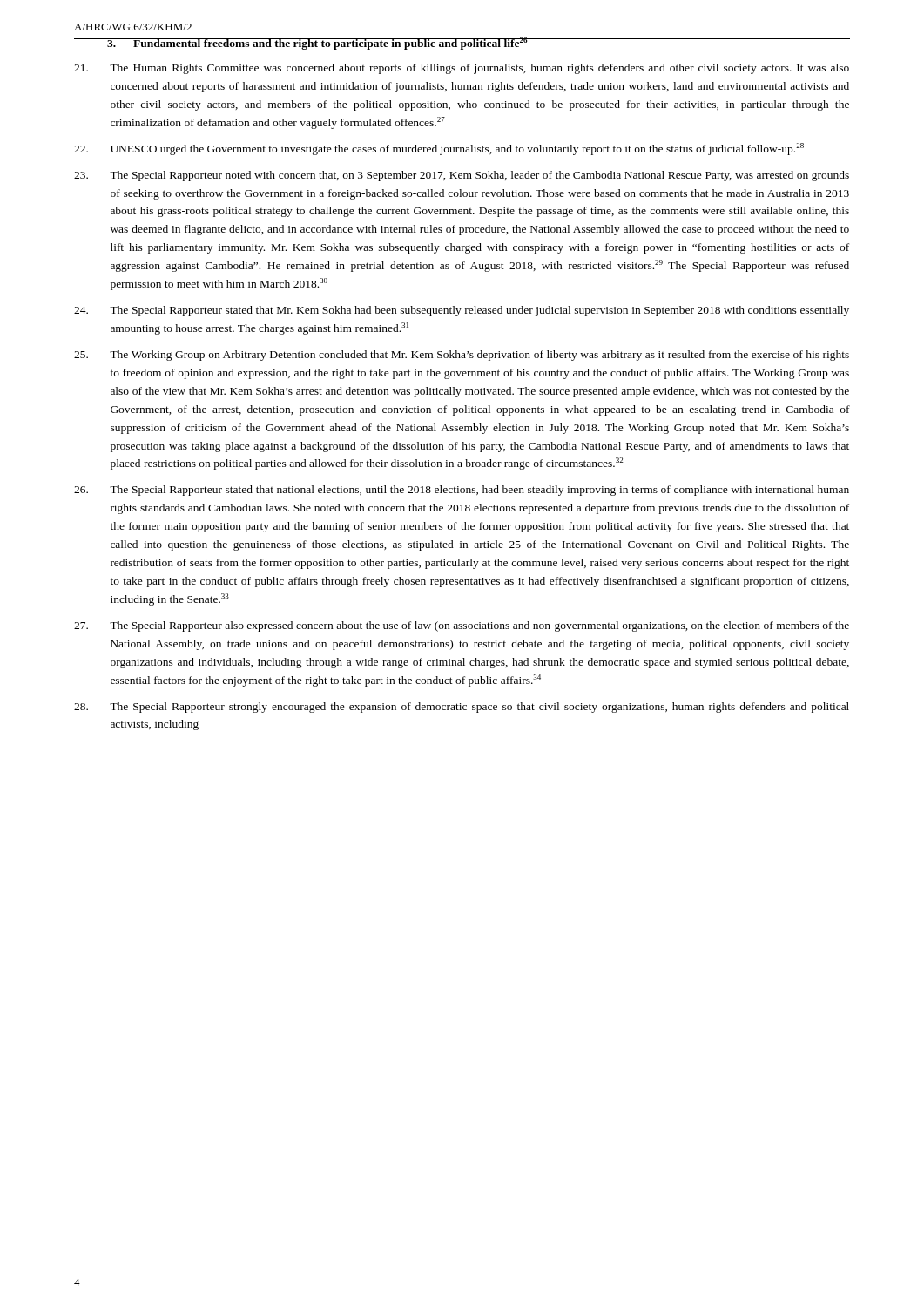Click on the region starting "UNESCO urged the Government to"
This screenshot has height=1307, width=924.
click(x=462, y=149)
